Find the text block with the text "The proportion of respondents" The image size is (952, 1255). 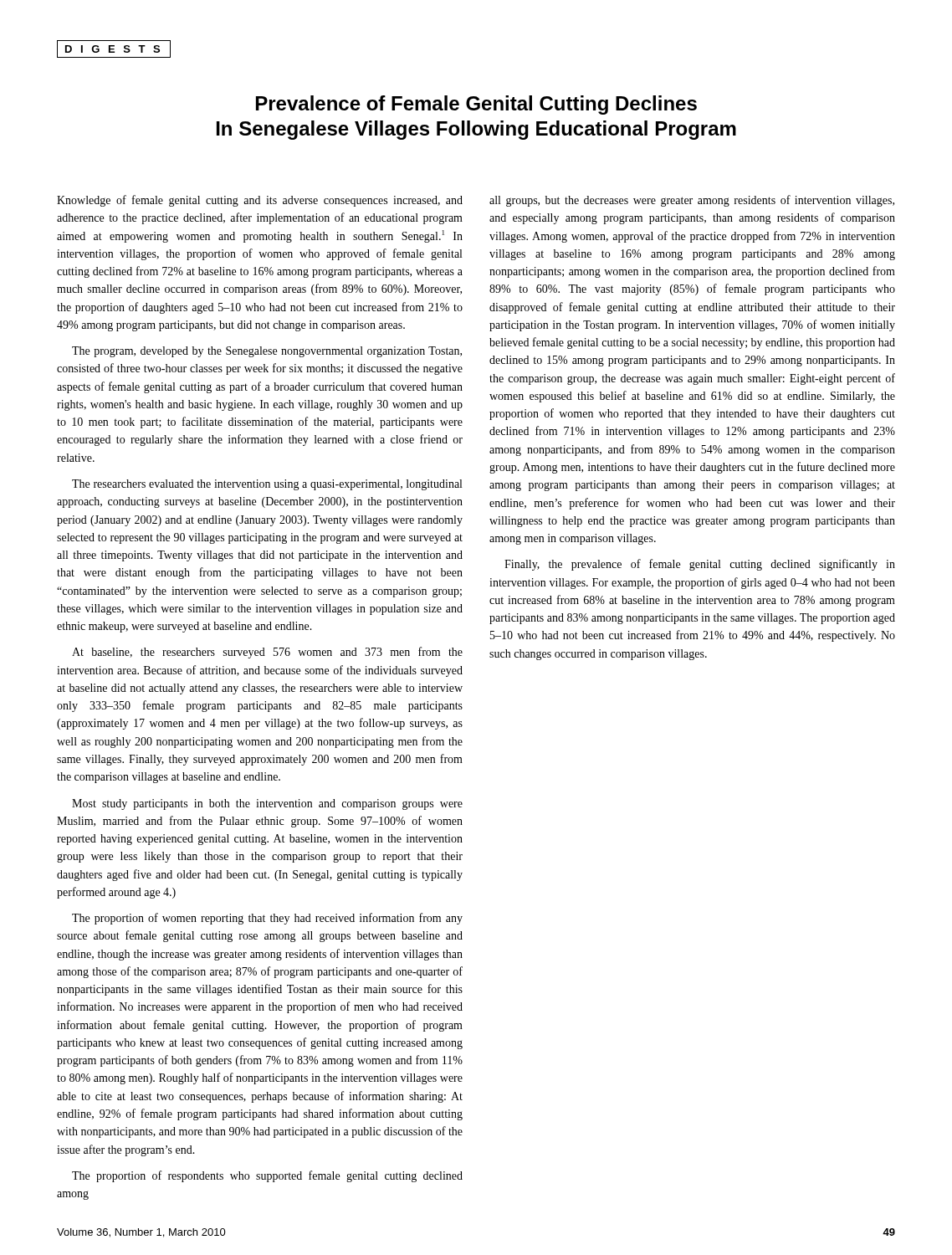[260, 1185]
